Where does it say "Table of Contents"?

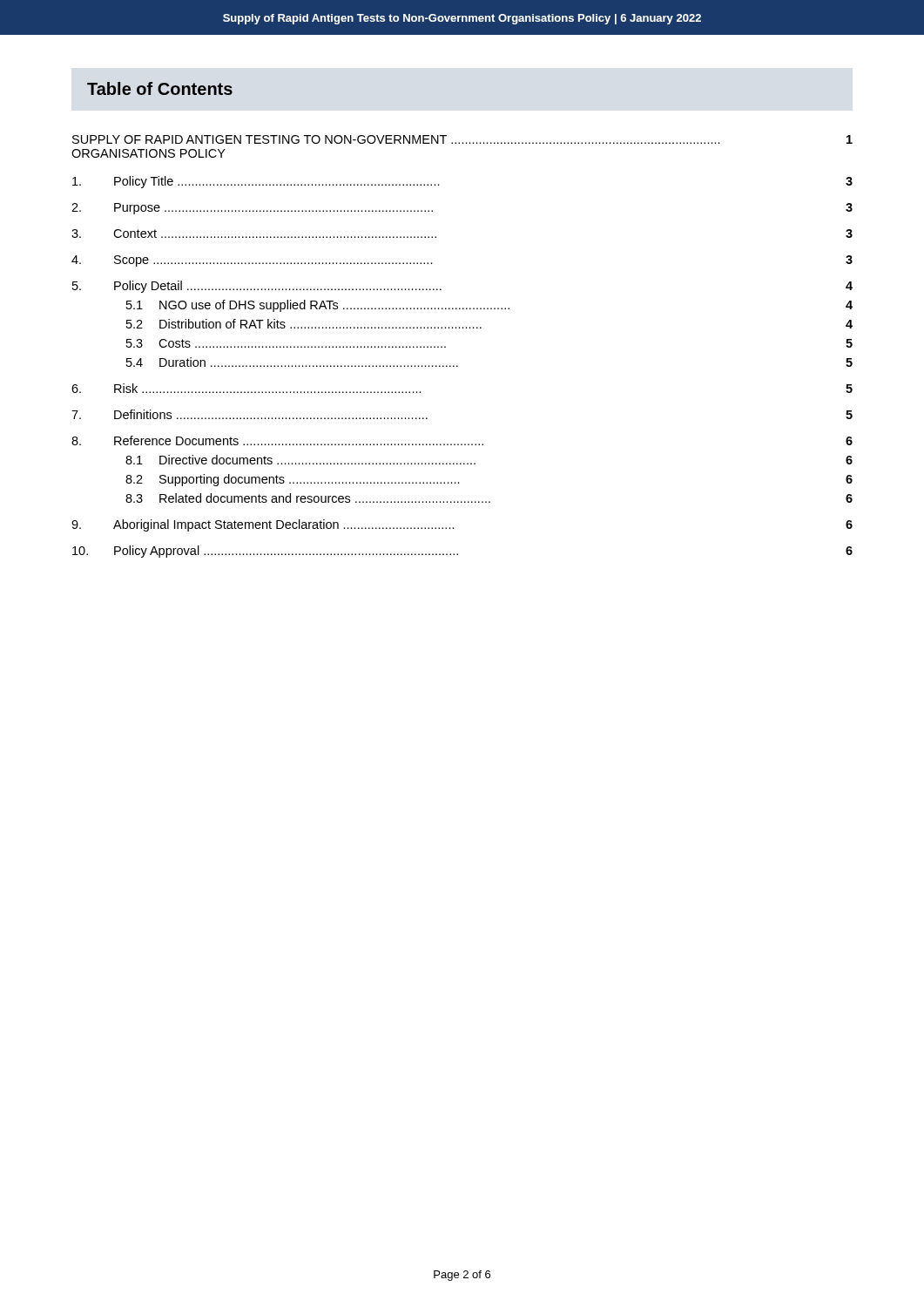160,89
